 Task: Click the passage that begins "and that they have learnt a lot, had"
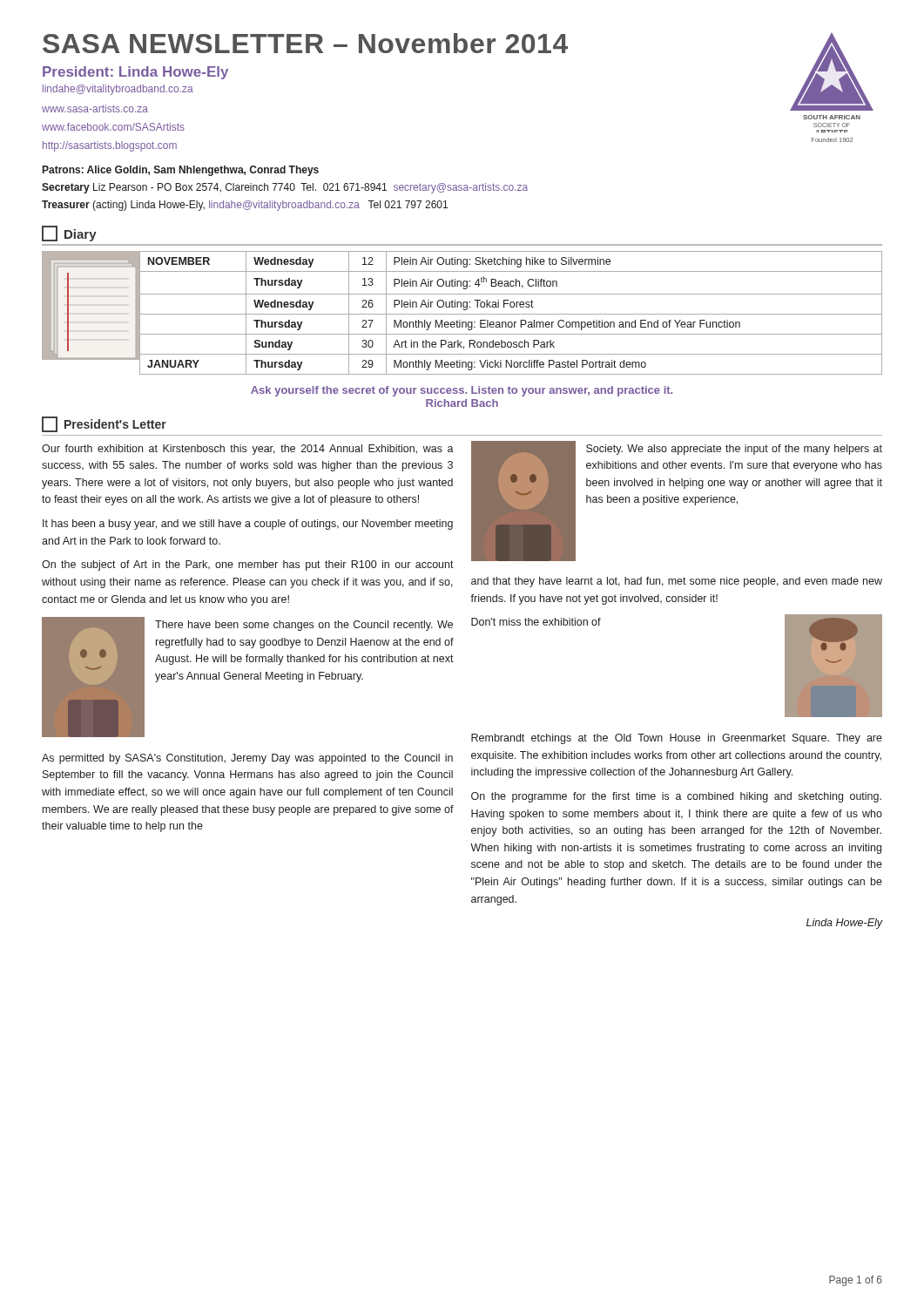[676, 590]
